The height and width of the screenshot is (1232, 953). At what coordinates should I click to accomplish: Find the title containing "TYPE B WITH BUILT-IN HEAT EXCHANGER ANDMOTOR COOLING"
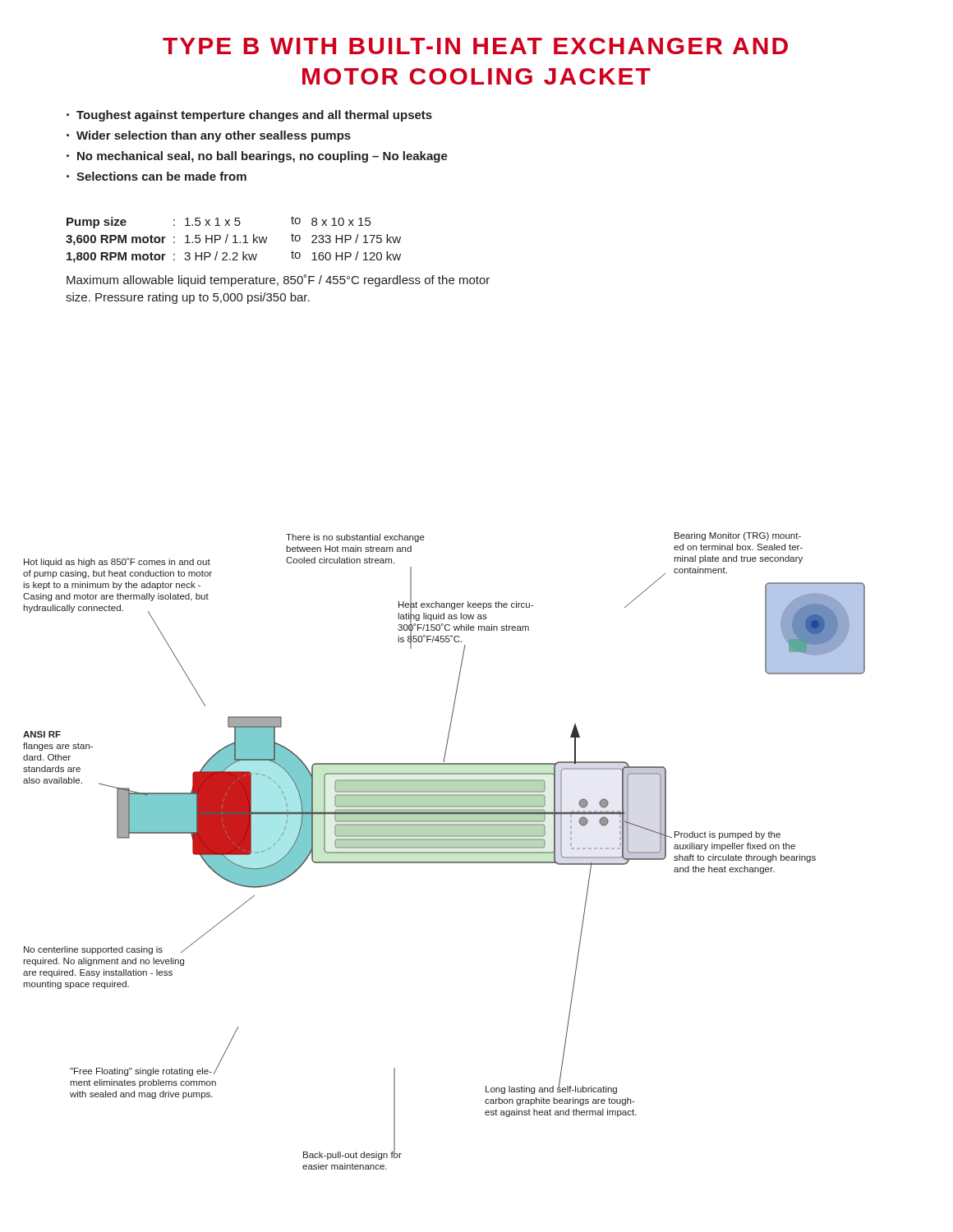coord(476,61)
